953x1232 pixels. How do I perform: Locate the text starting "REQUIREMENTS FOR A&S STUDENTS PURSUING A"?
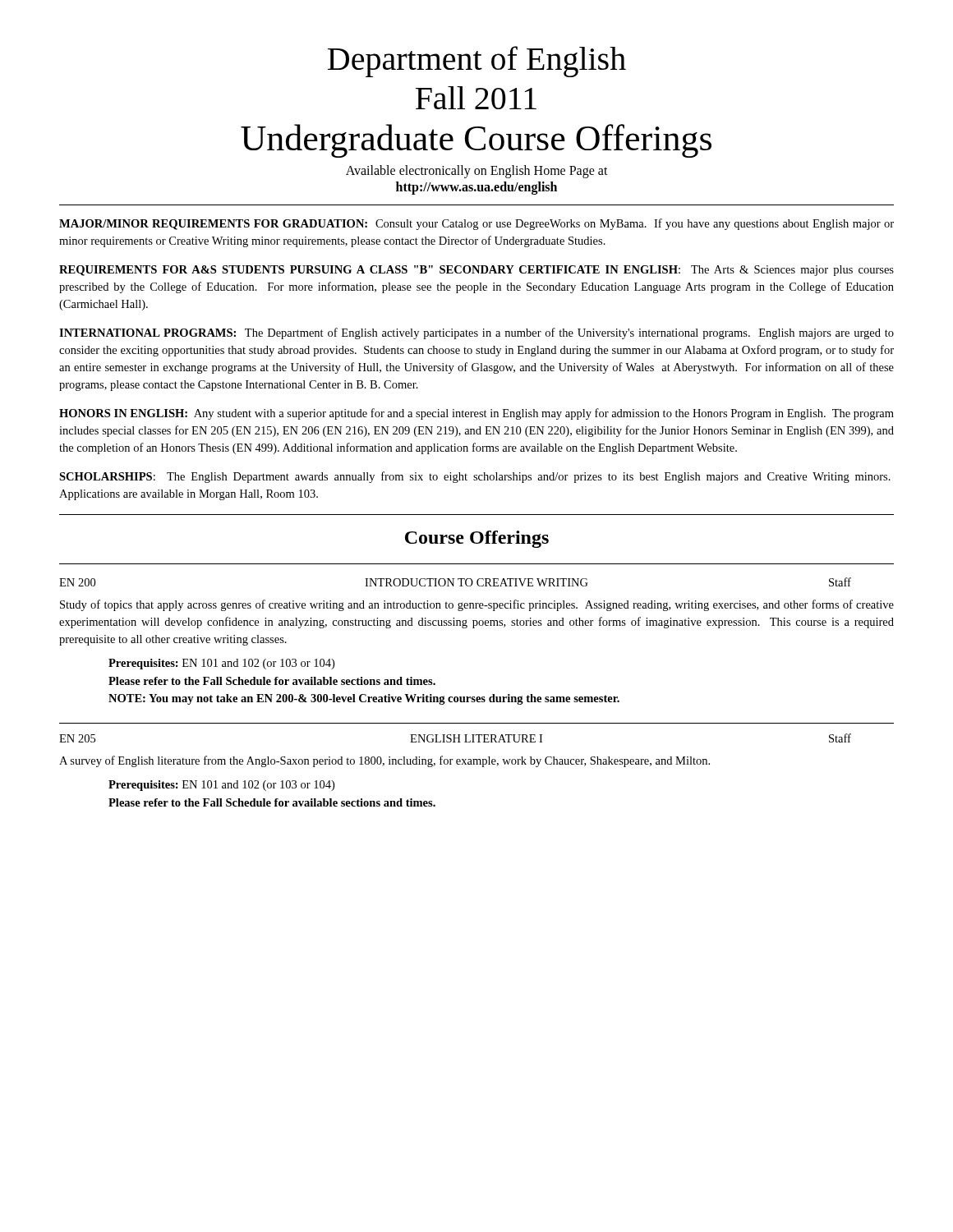(x=476, y=286)
